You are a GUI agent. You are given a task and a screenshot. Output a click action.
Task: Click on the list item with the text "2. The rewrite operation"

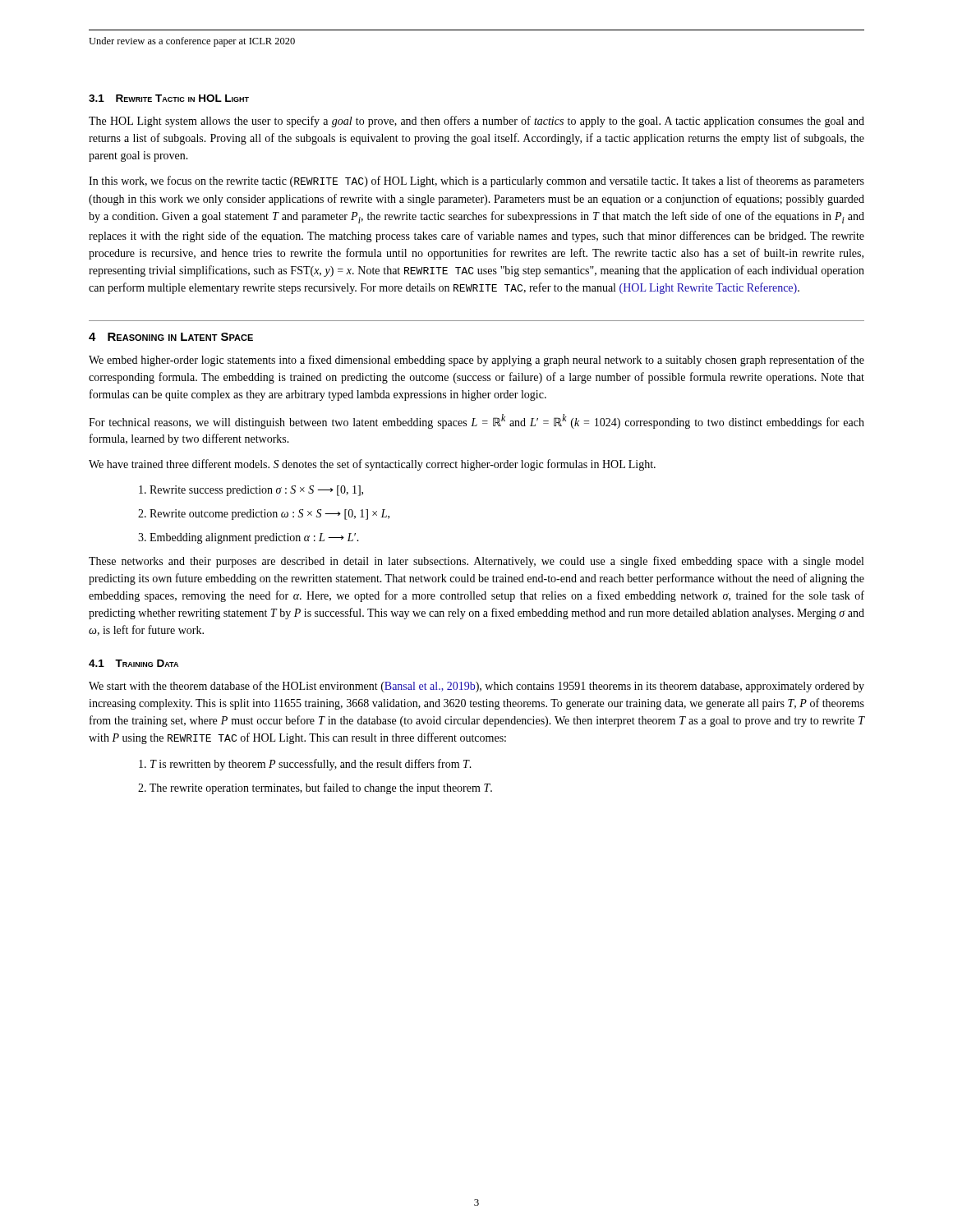(x=501, y=788)
